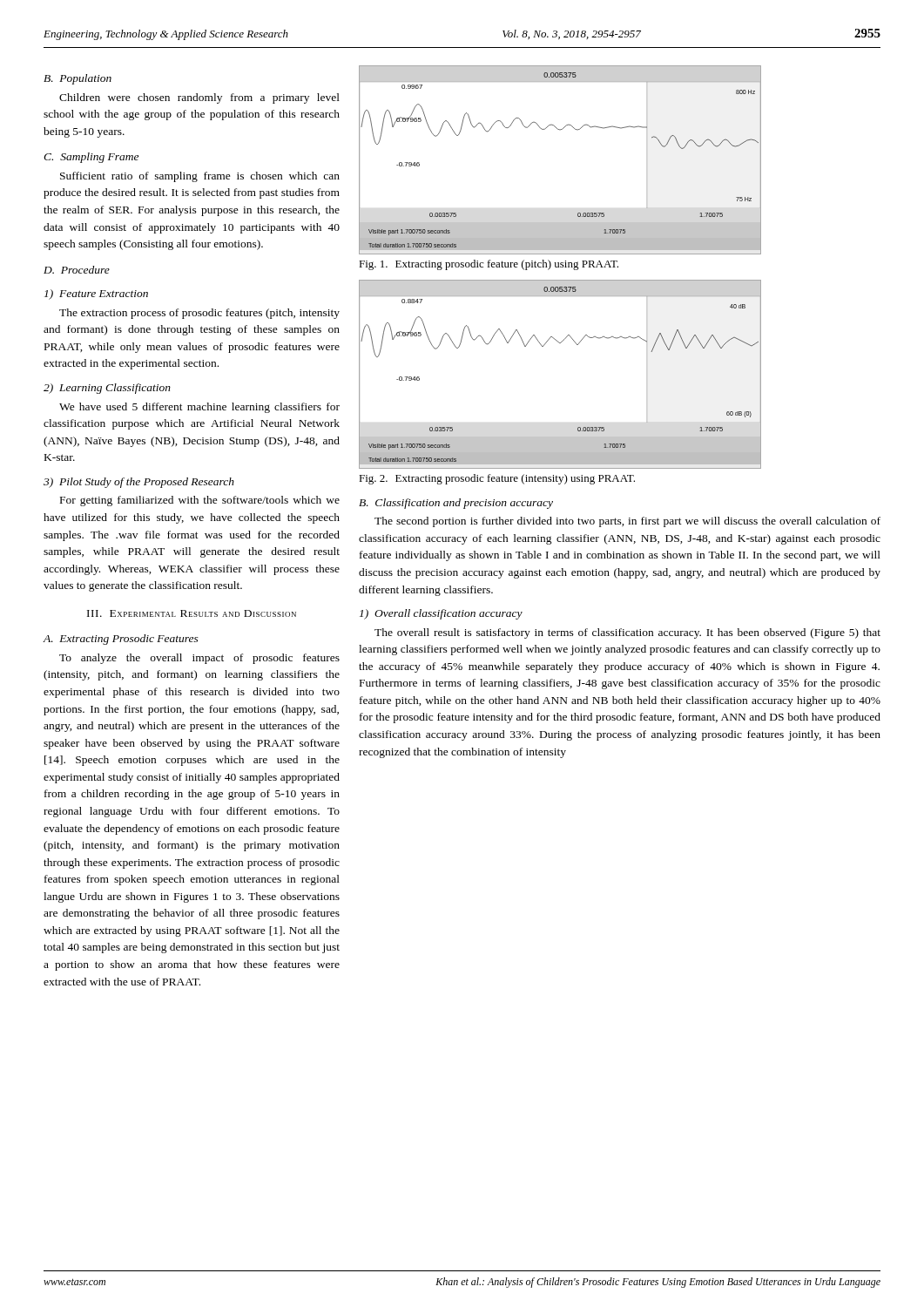The width and height of the screenshot is (924, 1307).
Task: Click on the region starting "To analyze the overall impact of prosodic"
Action: 192,819
